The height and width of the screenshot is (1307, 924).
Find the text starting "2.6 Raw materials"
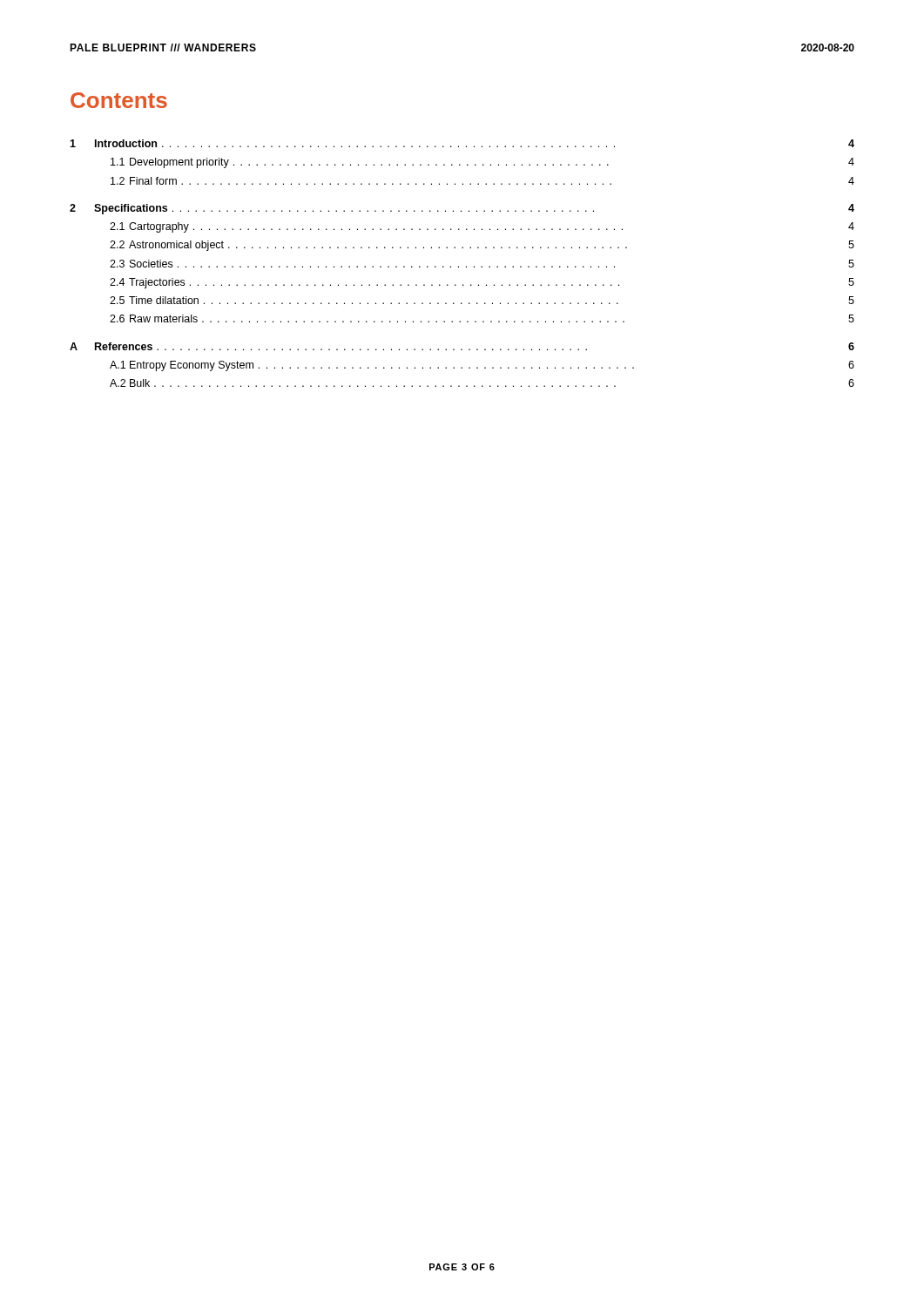(482, 320)
